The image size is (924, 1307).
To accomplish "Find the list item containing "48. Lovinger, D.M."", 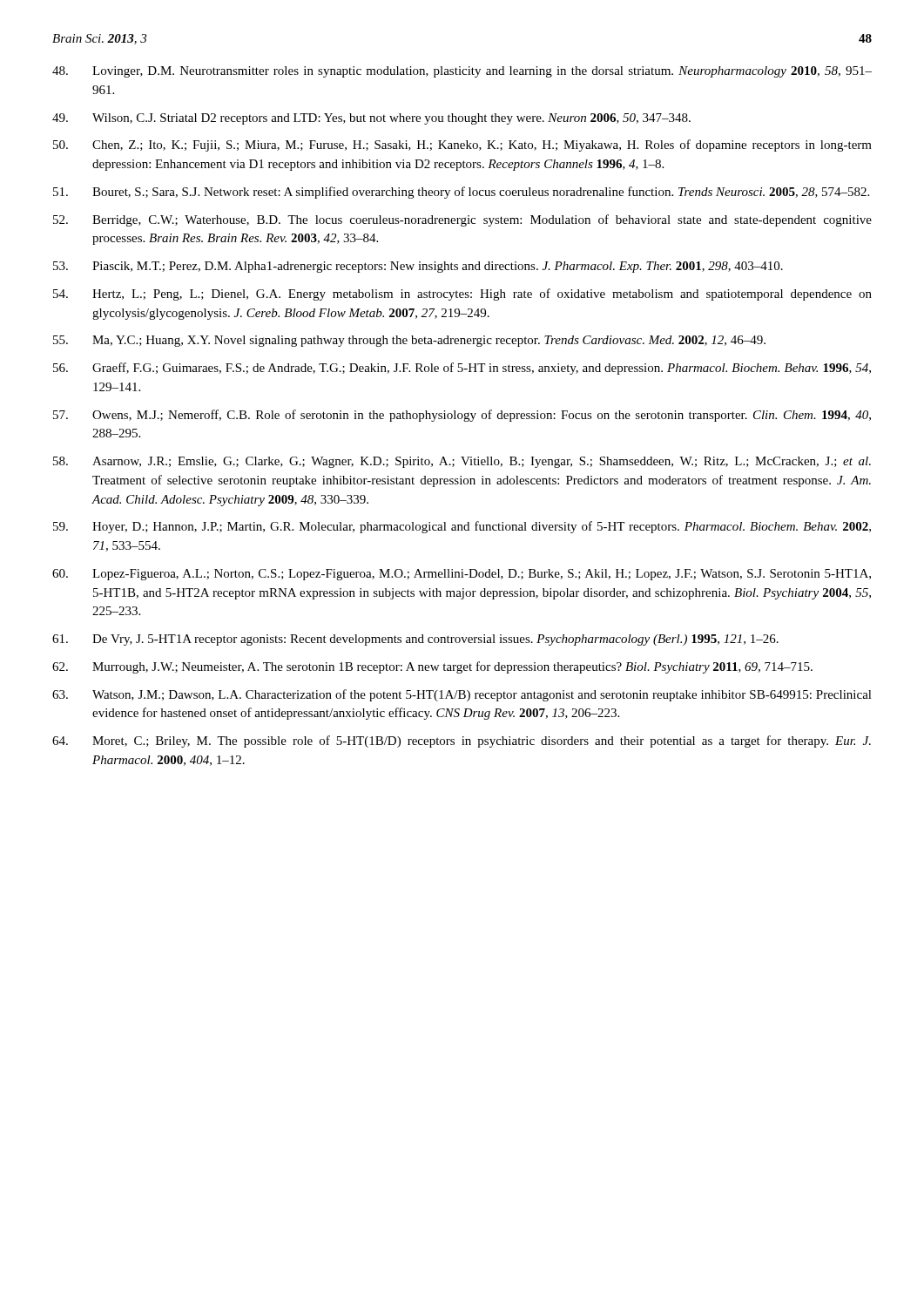I will (x=462, y=81).
